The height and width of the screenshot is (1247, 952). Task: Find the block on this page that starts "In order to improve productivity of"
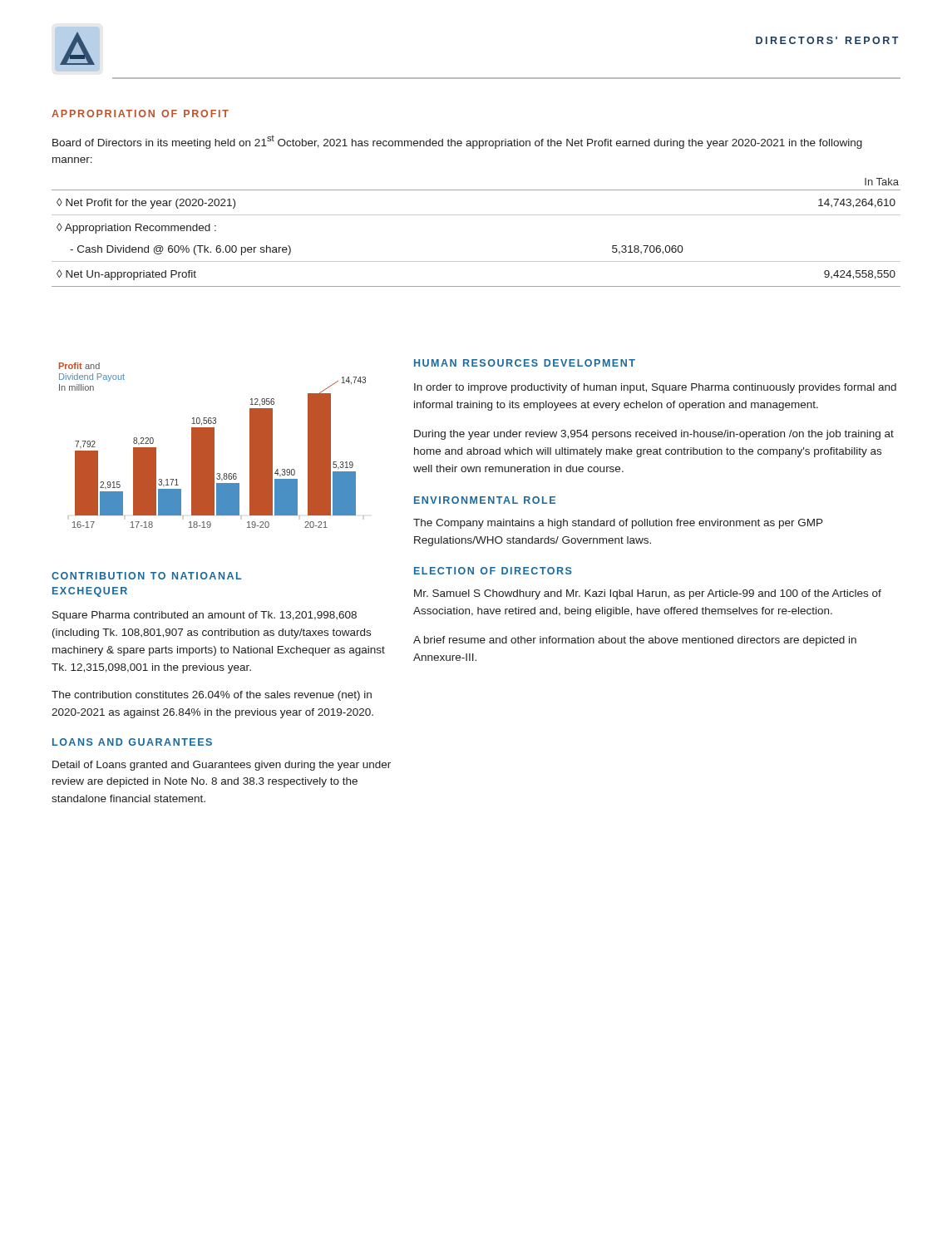[x=655, y=396]
